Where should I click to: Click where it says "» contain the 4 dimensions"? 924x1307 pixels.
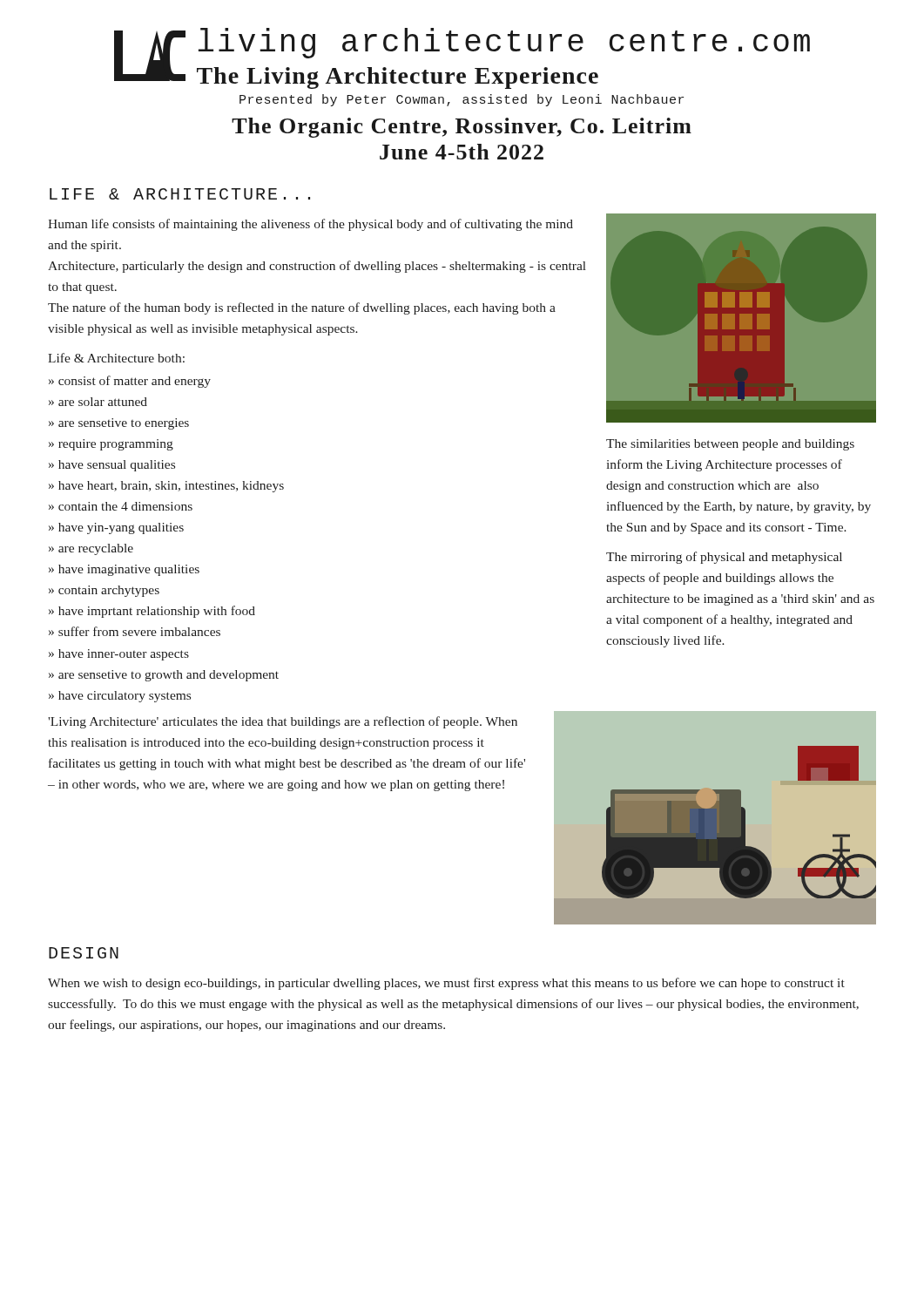120,506
